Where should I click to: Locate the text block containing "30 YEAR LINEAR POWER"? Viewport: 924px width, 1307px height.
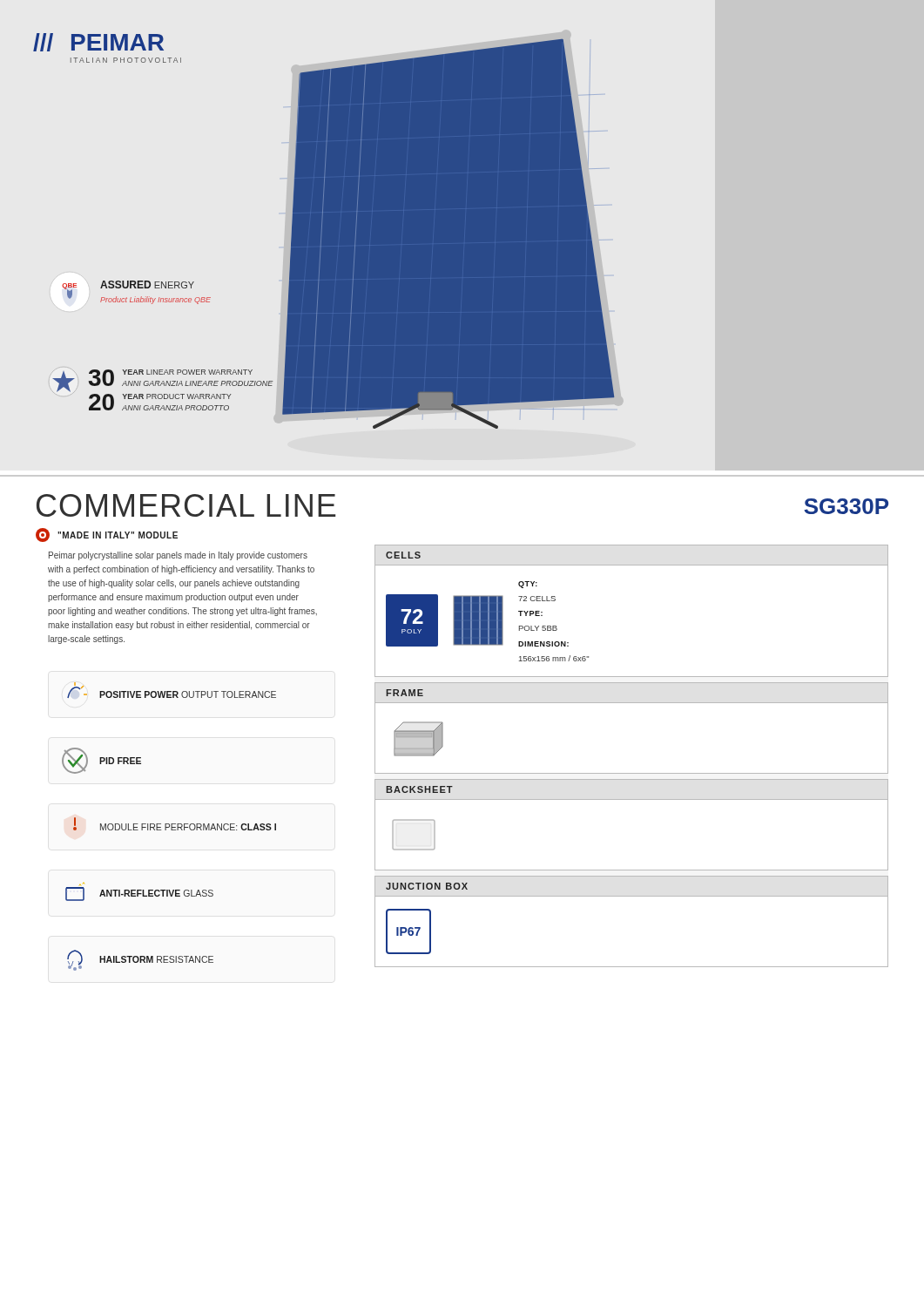(x=160, y=391)
